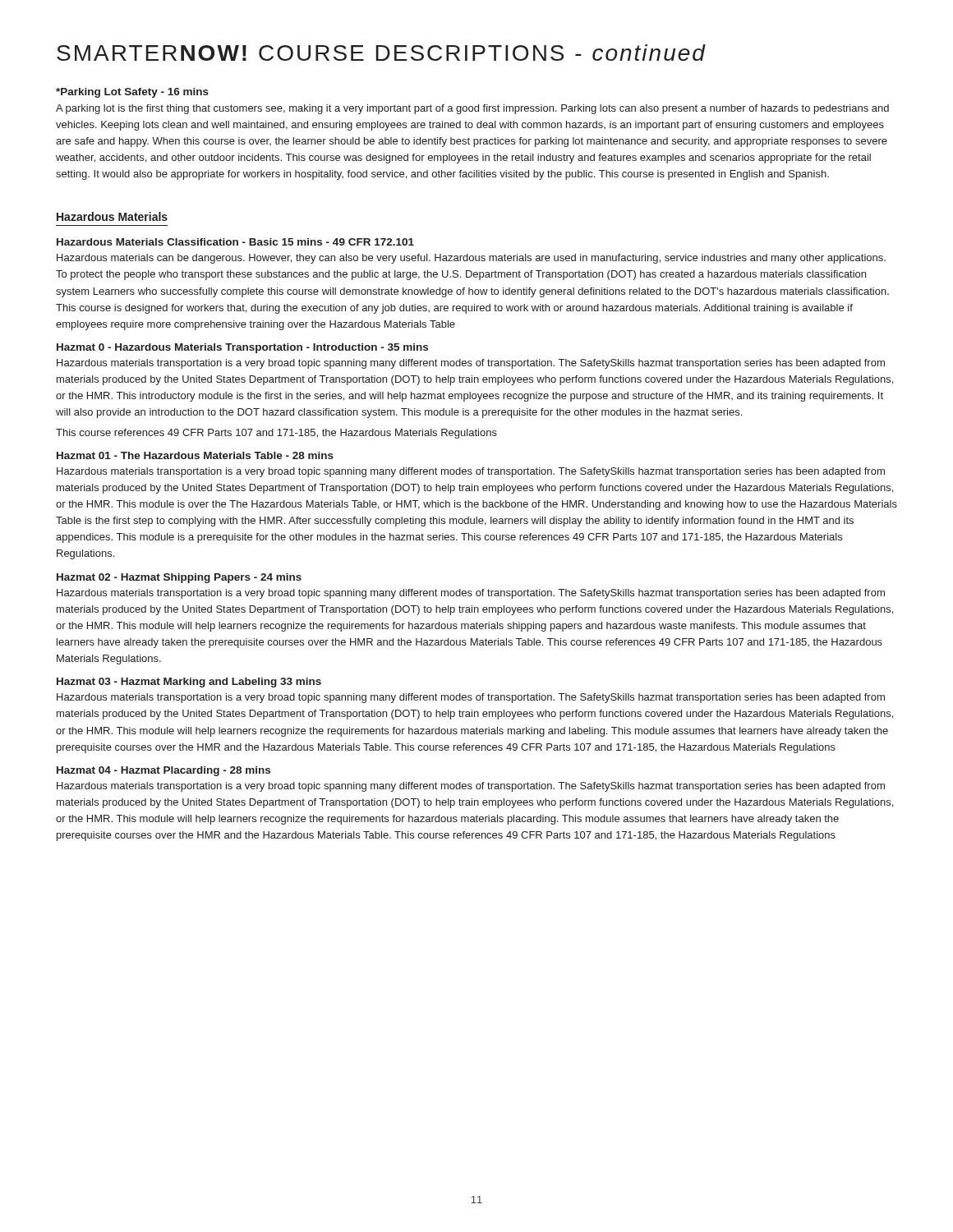
Task: Locate the text block that says "Hazardous materials can be dangerous. However, they can"
Action: tap(473, 291)
